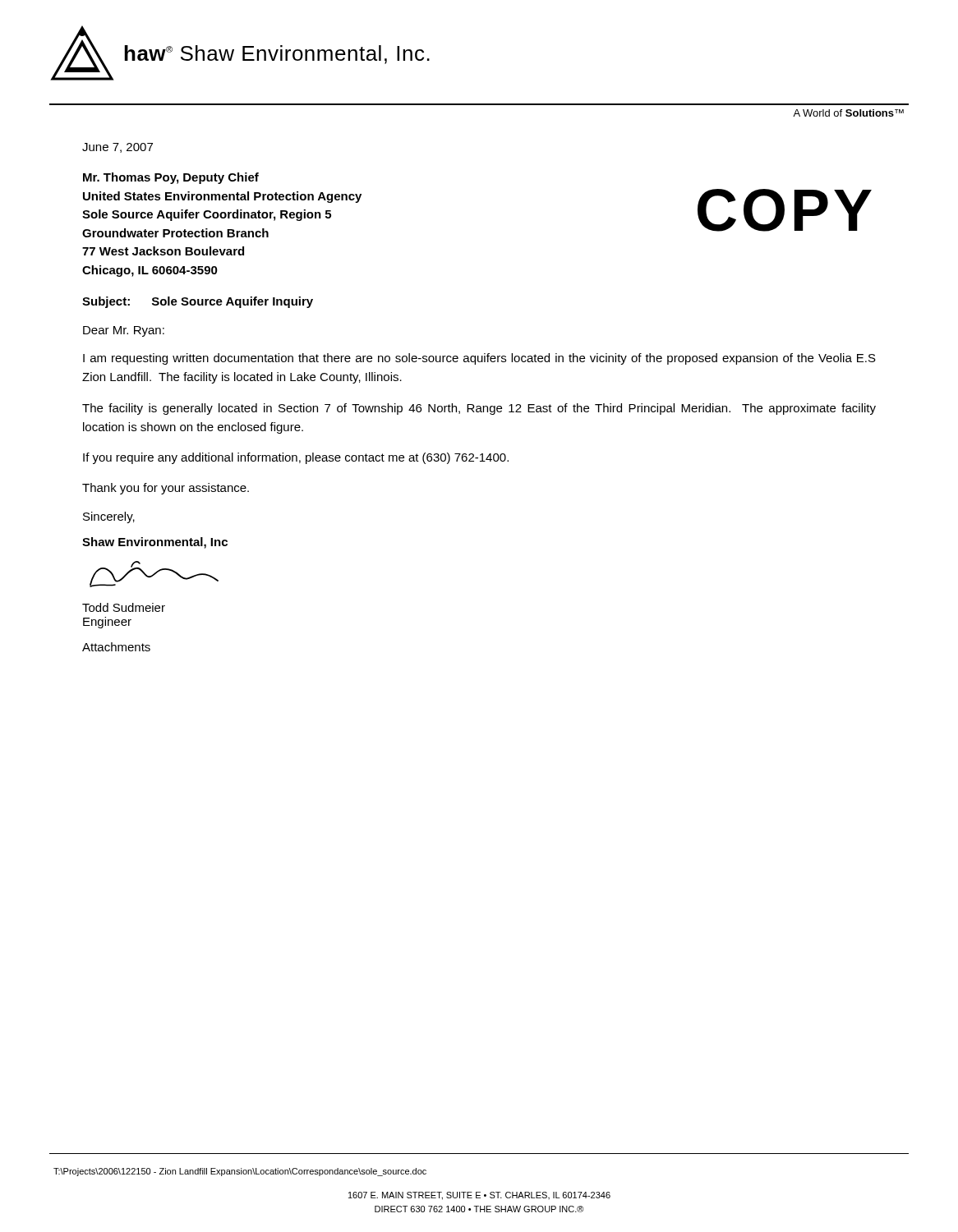The width and height of the screenshot is (958, 1232).
Task: Click on the region starting "Subject: Sole Source Aquifer Inquiry"
Action: point(198,301)
